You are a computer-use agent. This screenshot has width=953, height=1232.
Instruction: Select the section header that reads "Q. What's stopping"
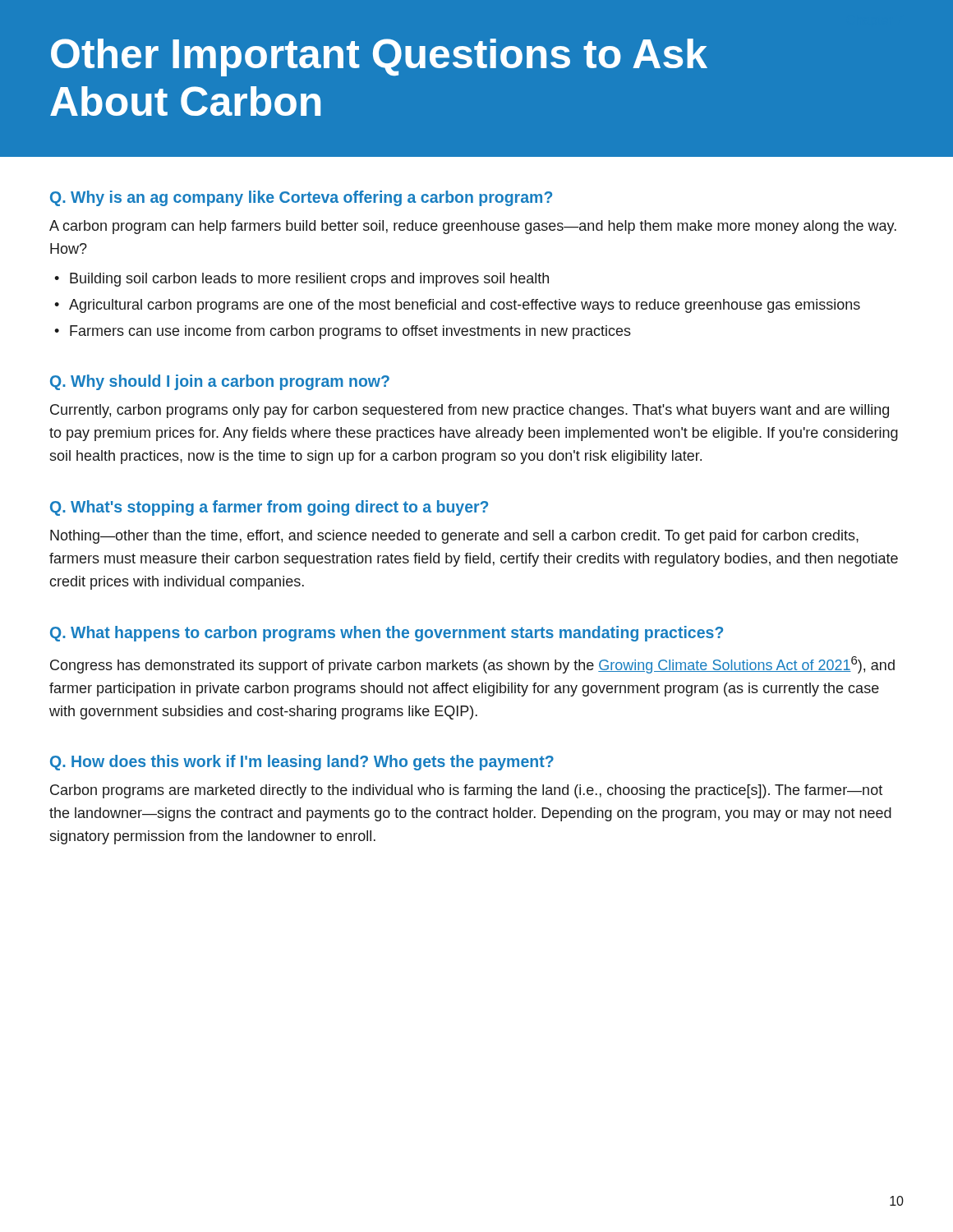coord(269,507)
